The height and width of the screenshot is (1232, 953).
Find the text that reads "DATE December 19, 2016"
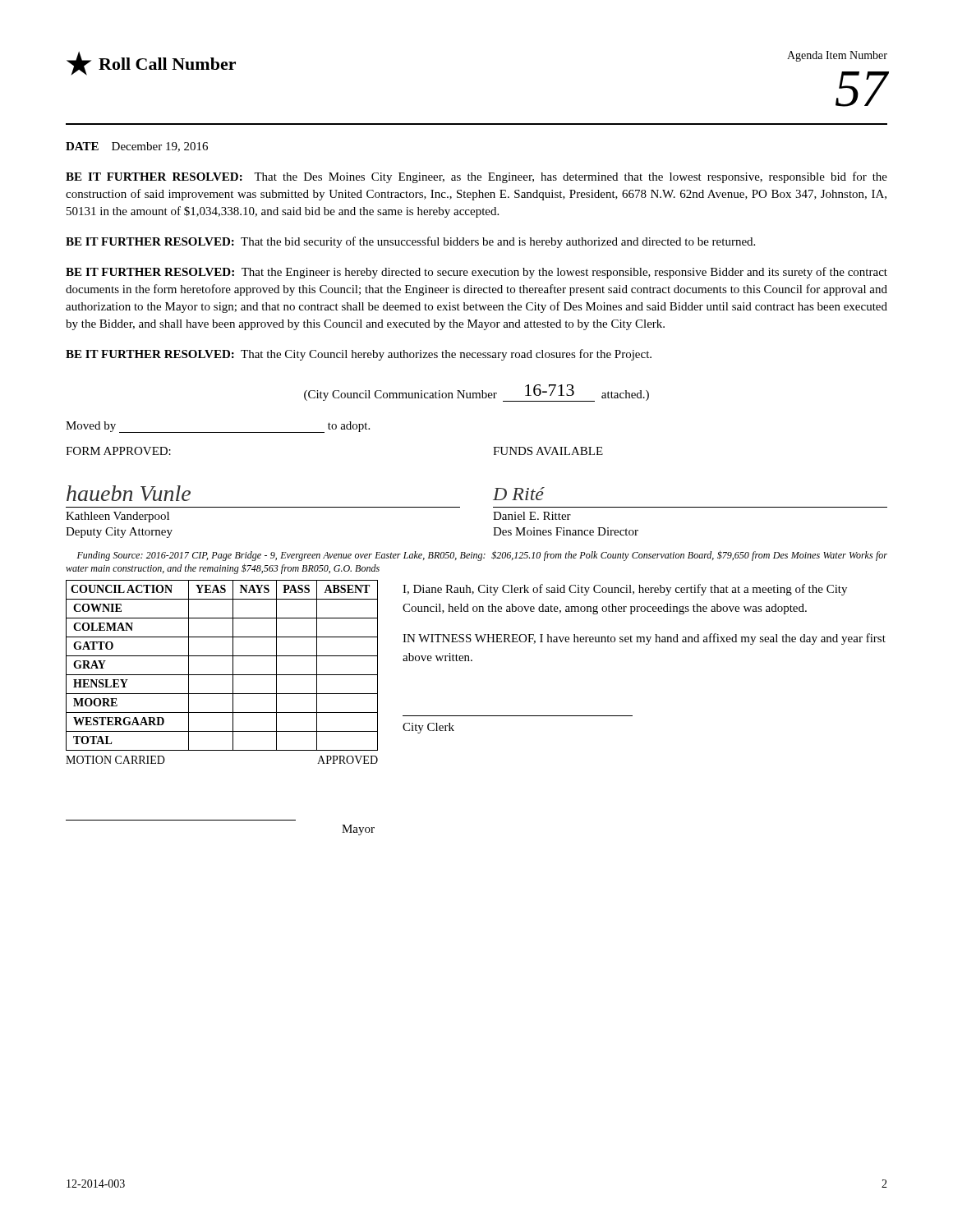137,146
